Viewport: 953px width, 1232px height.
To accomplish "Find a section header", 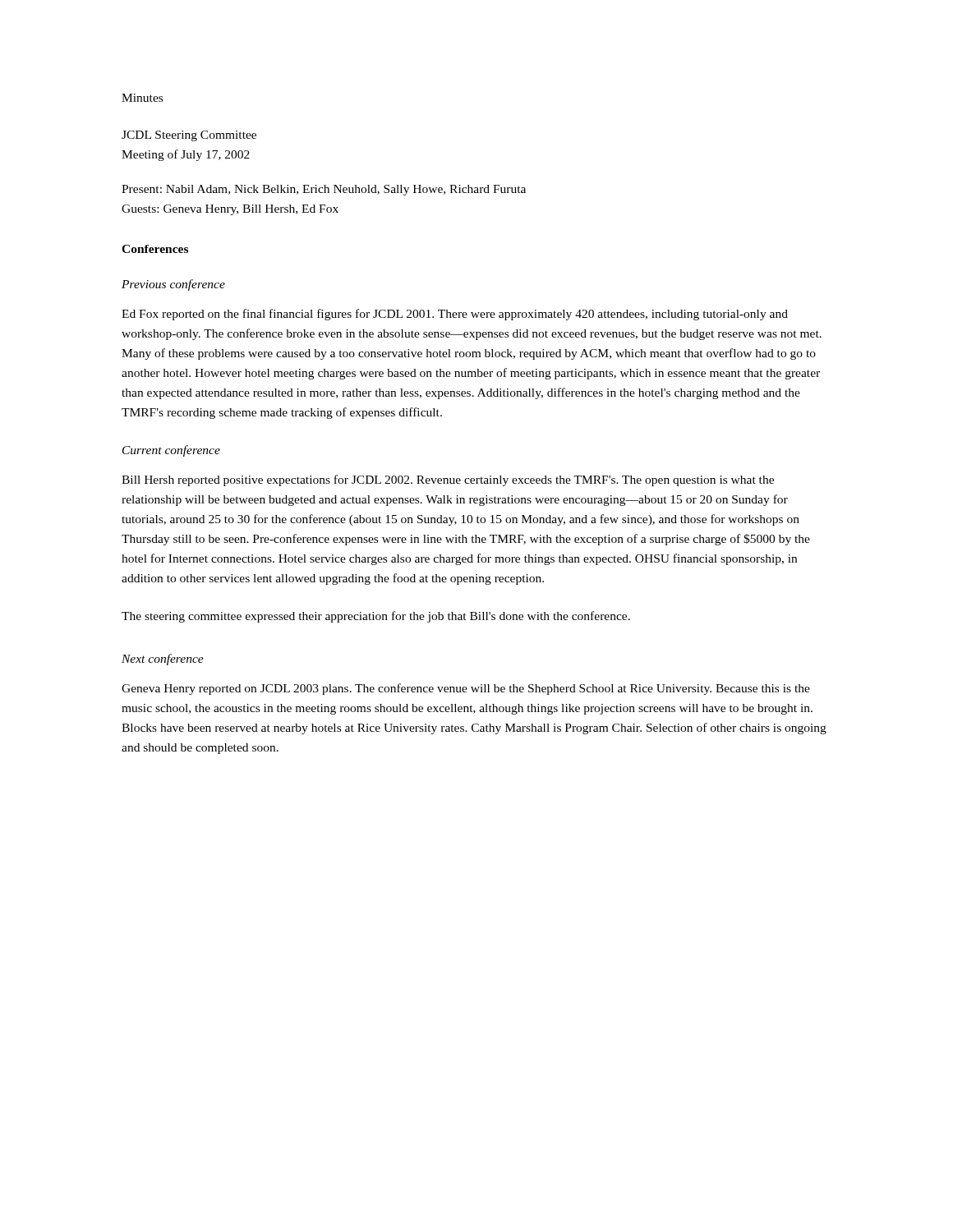I will 155,248.
